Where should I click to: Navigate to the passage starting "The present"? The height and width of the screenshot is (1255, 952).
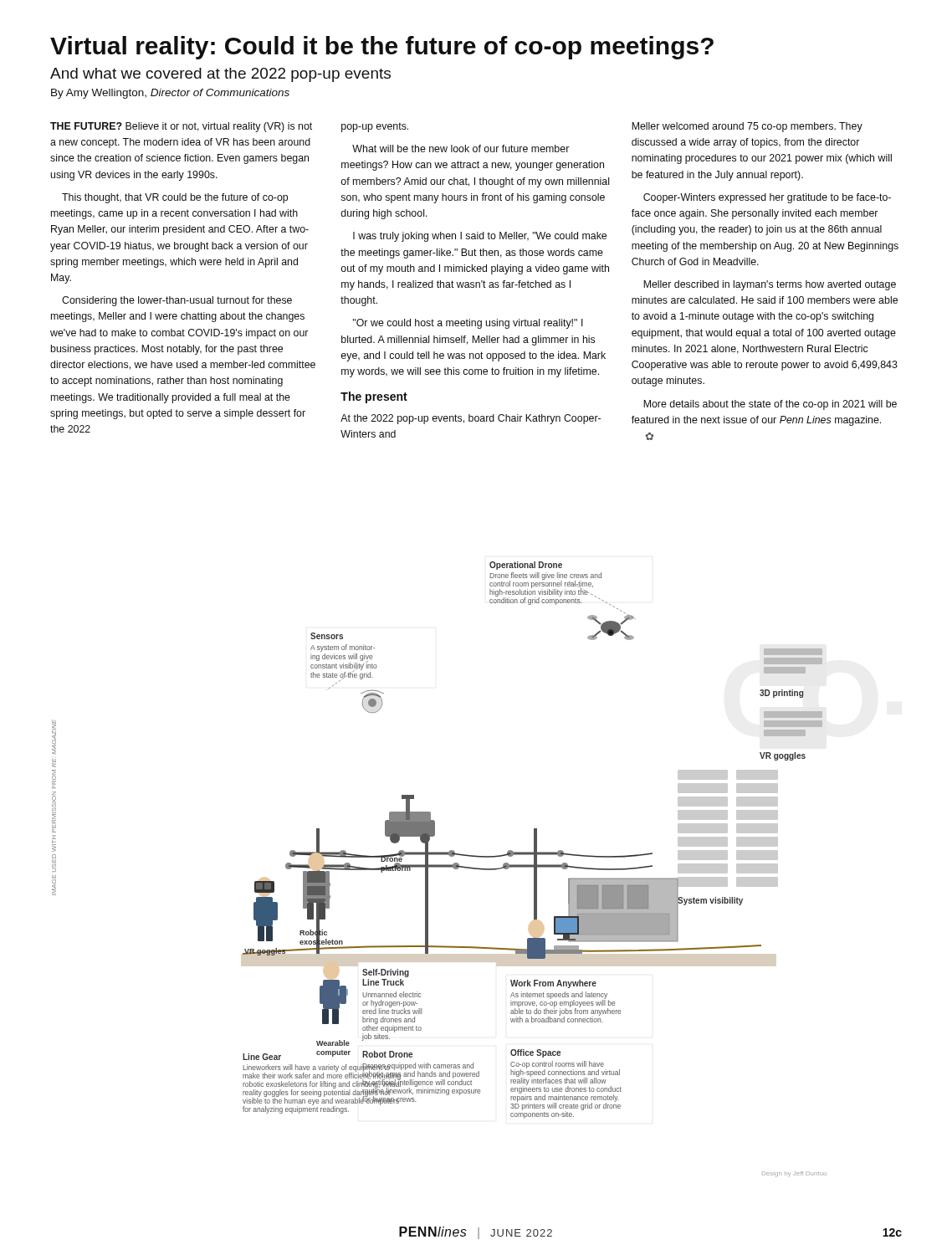click(374, 397)
